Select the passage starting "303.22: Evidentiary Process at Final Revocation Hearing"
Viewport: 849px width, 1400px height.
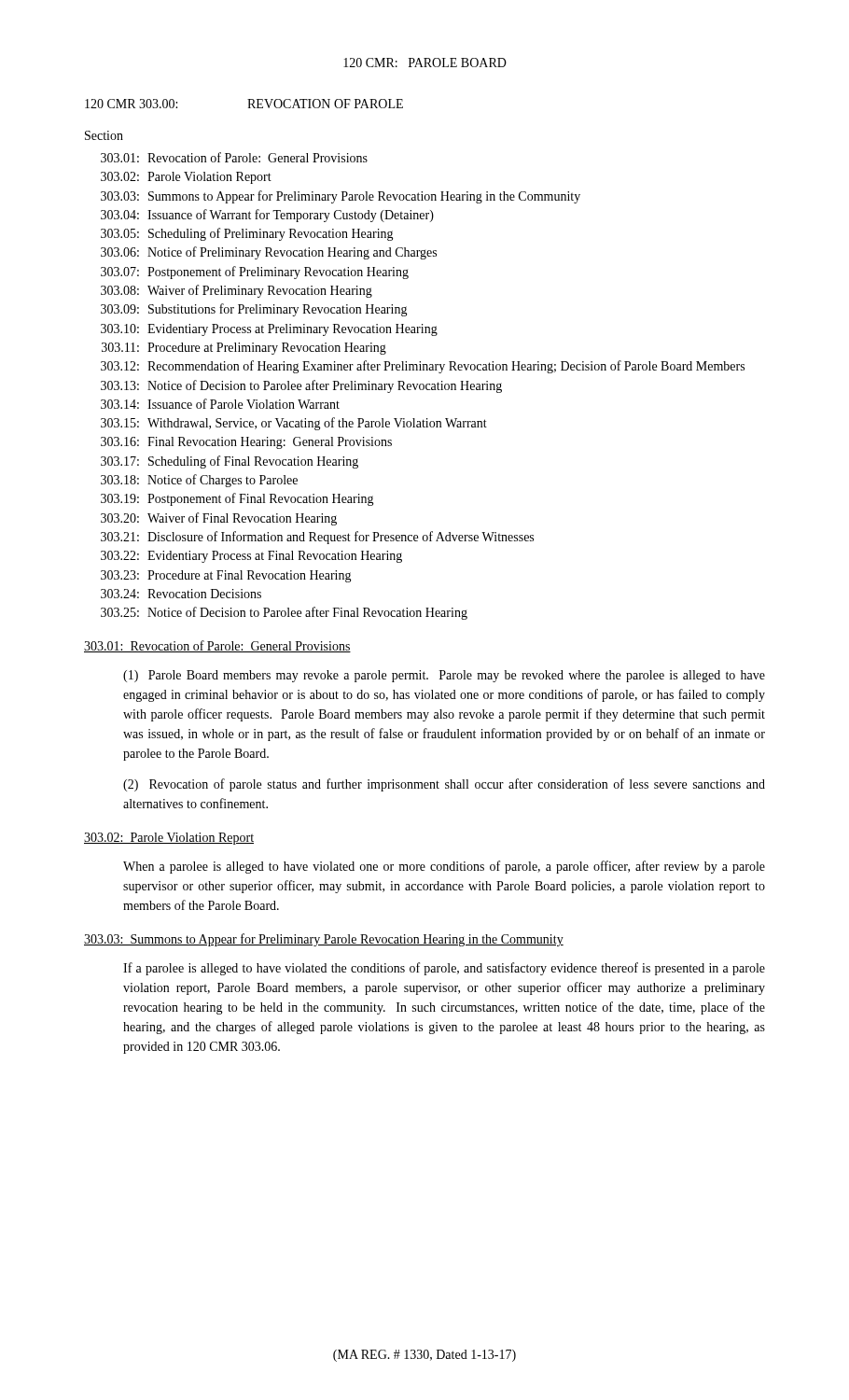pyautogui.click(x=251, y=557)
